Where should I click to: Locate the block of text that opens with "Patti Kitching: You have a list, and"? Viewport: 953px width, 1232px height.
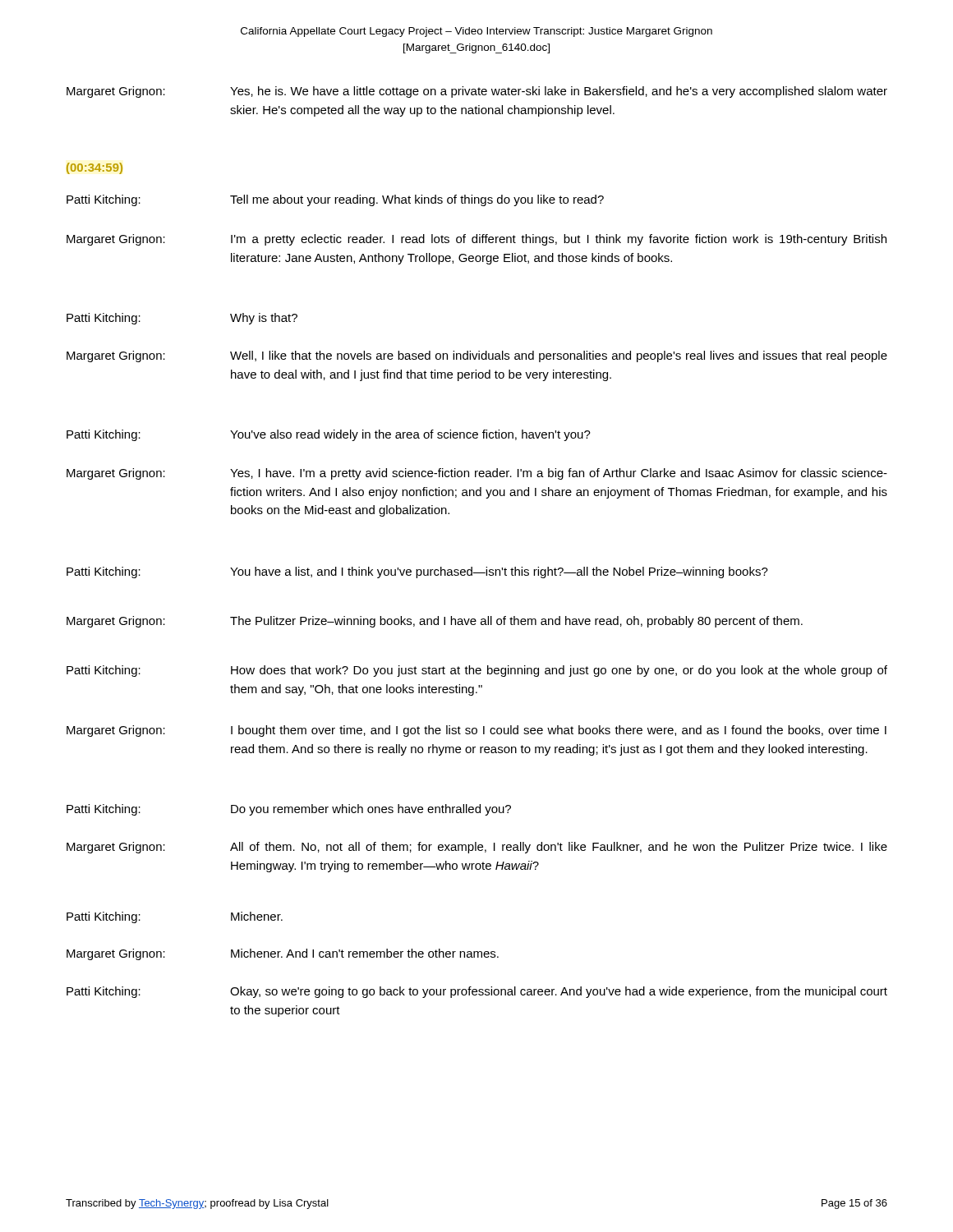click(476, 572)
